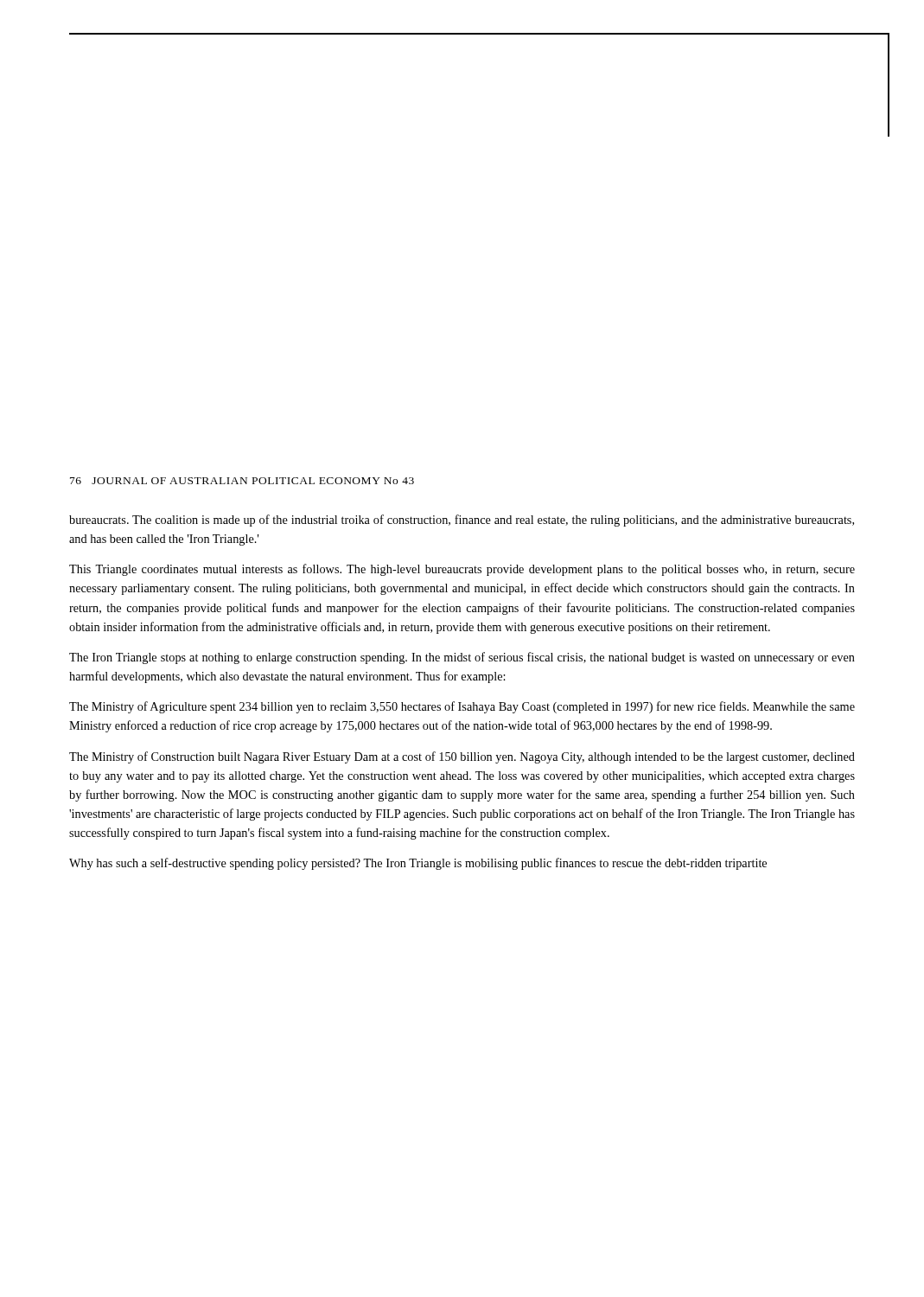Click on the passage starting "The Iron Triangle stops at nothing"

(x=462, y=667)
